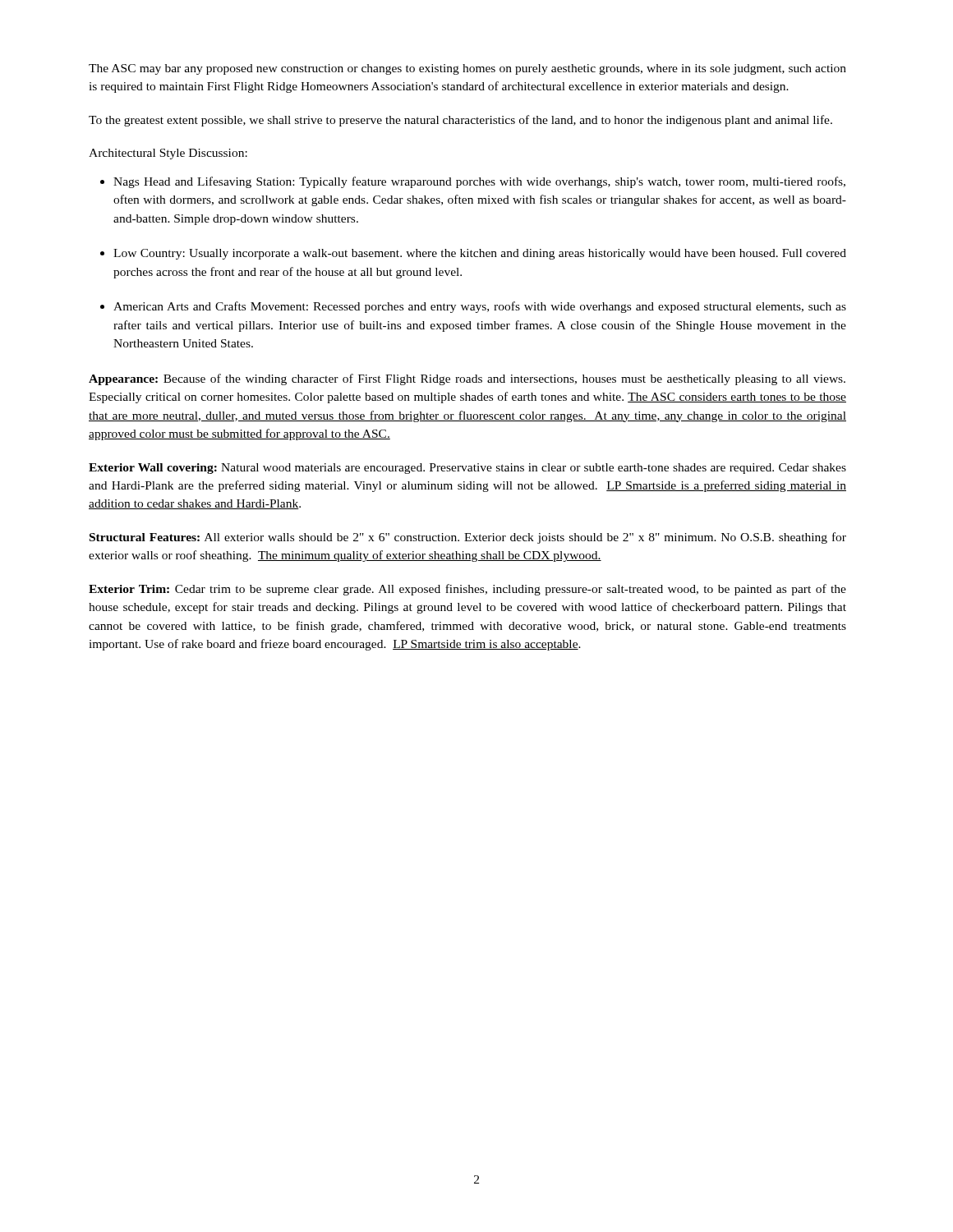Point to the block beginning "Exterior Trim: Cedar trim to be"
Viewport: 953px width, 1232px height.
(467, 616)
